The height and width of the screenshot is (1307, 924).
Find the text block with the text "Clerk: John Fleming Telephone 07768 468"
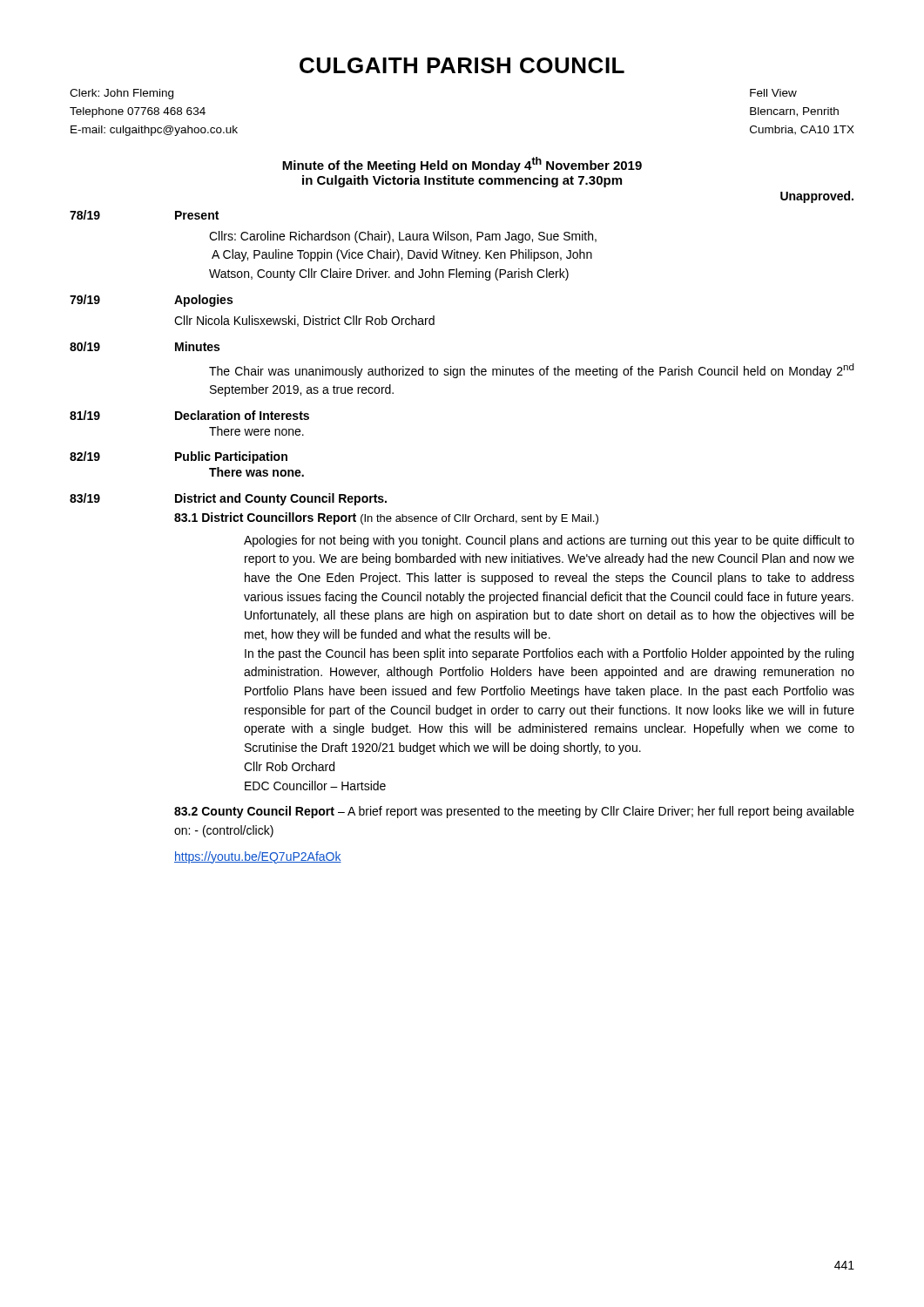[x=118, y=94]
